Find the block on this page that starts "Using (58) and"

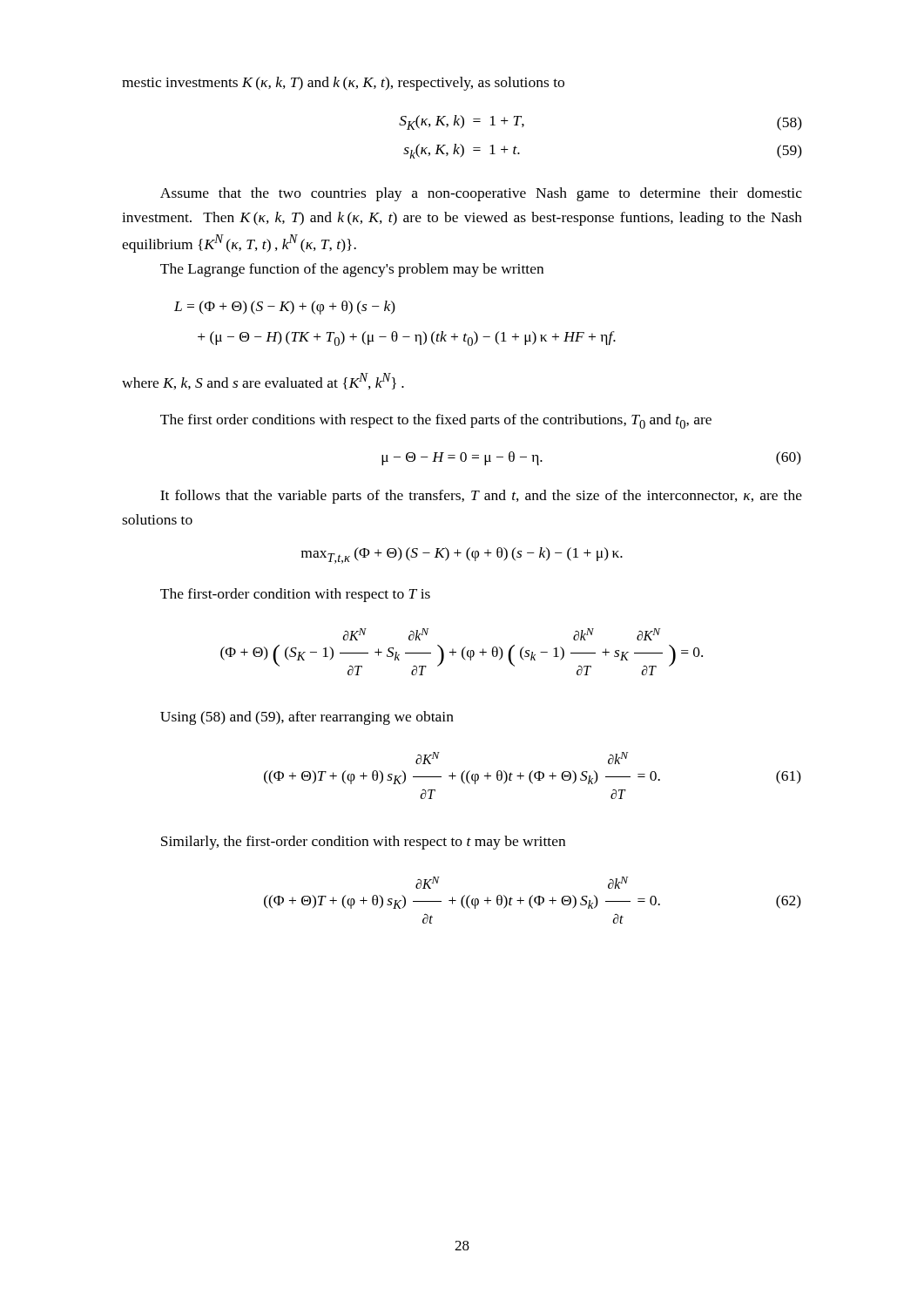pyautogui.click(x=307, y=716)
